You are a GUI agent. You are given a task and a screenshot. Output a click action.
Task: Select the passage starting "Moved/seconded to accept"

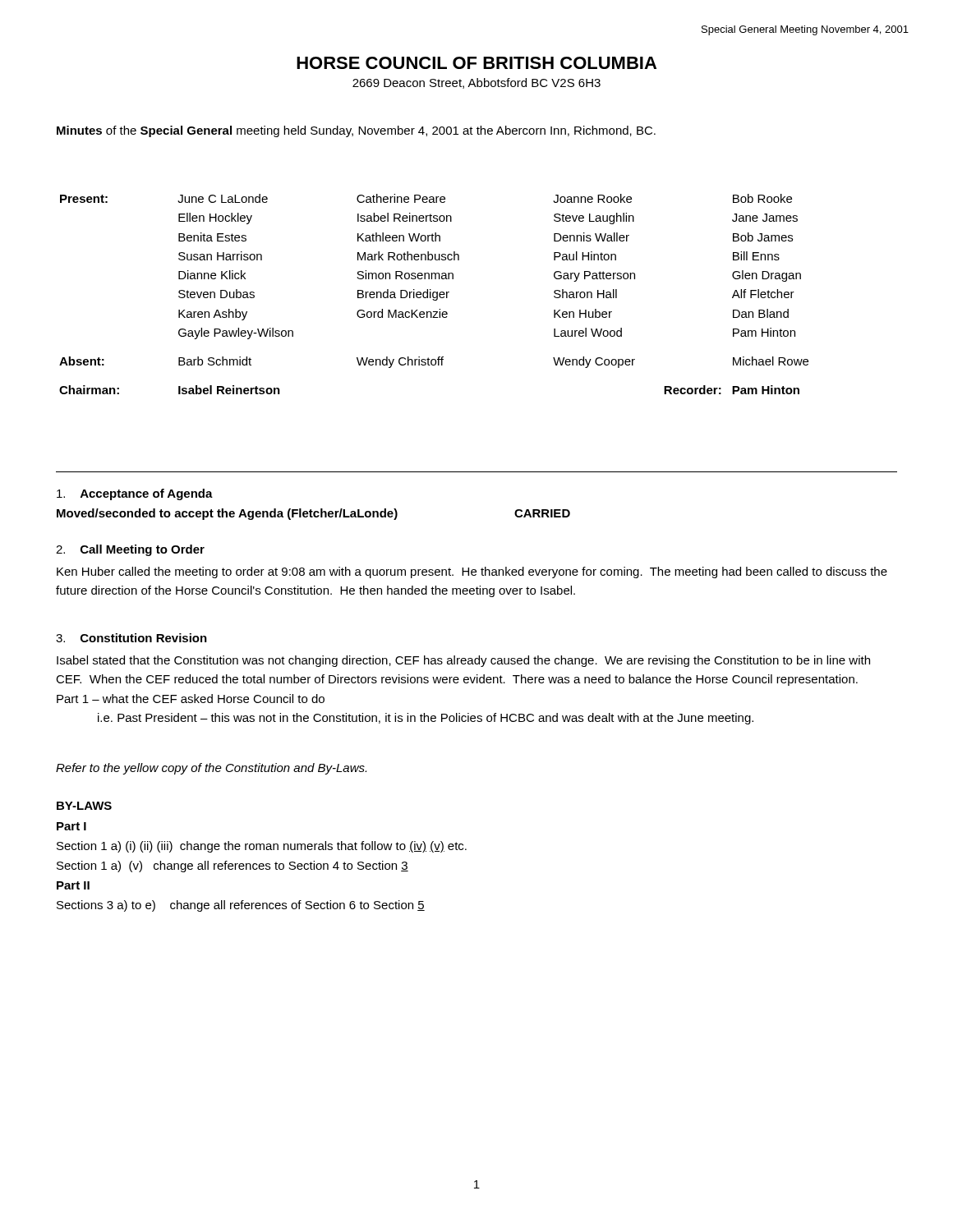click(313, 513)
